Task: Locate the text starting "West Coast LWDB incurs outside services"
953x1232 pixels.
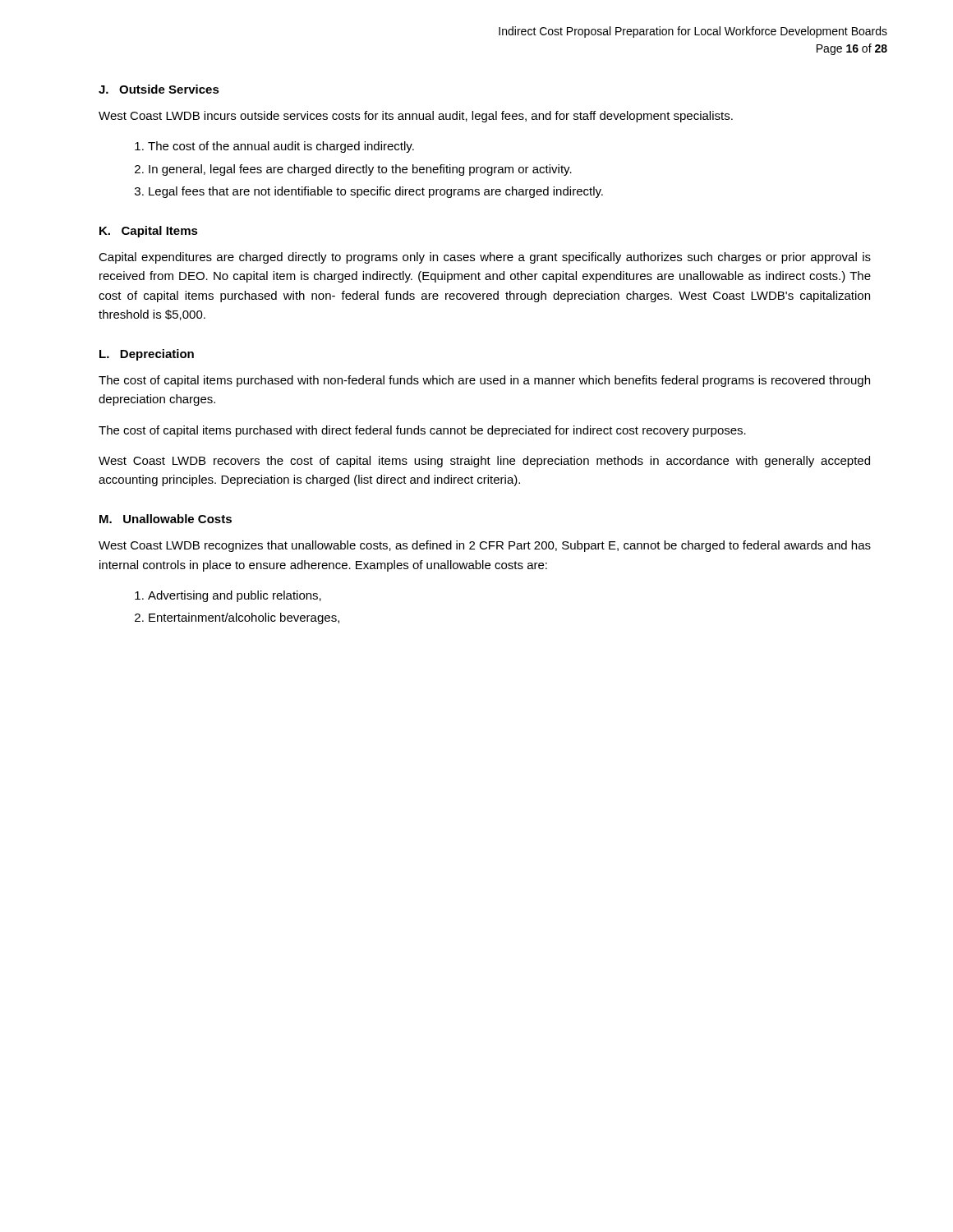Action: point(416,115)
